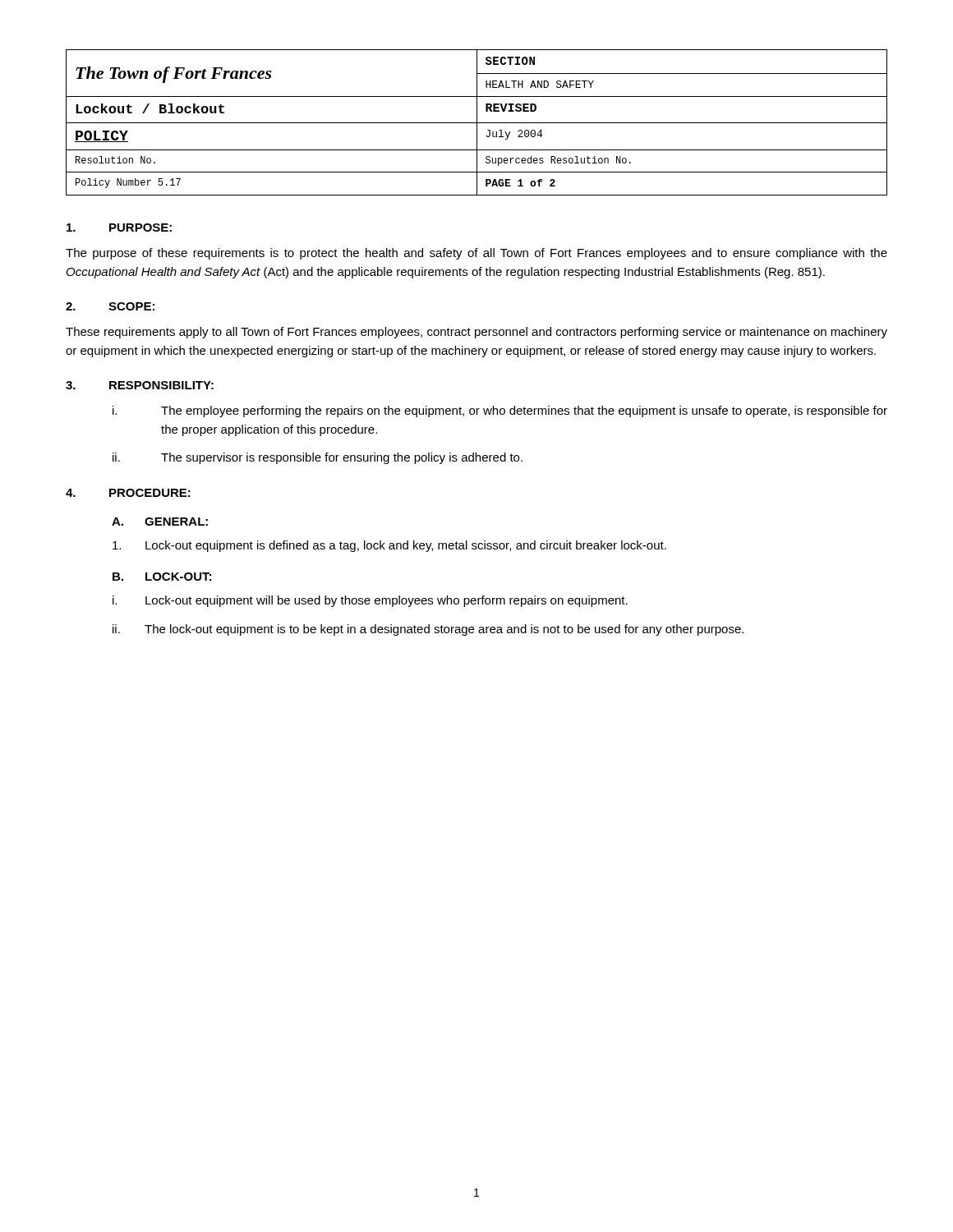953x1232 pixels.
Task: Point to "4. PROCEDURE:"
Action: pyautogui.click(x=129, y=492)
